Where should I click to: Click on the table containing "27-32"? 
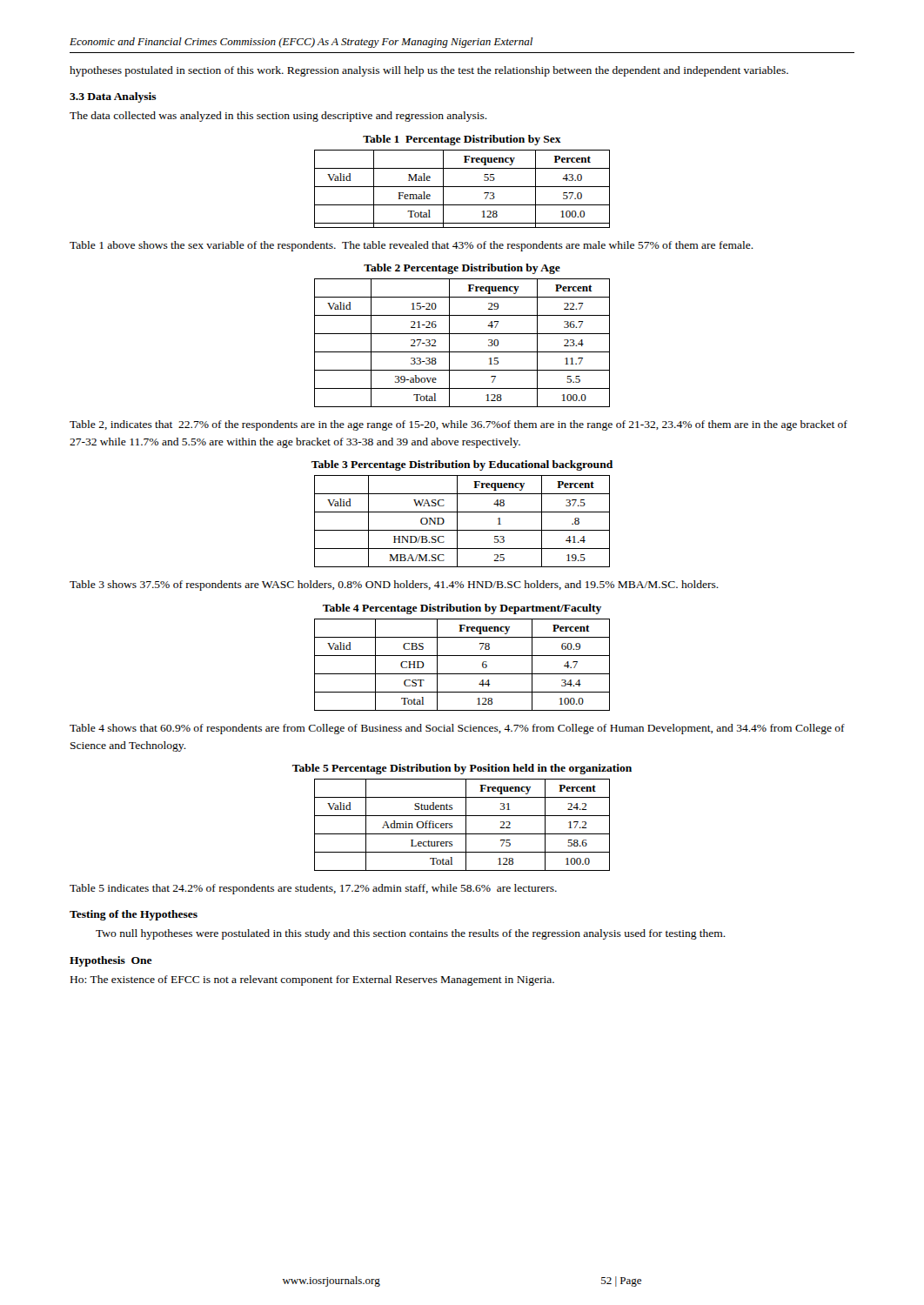pyautogui.click(x=462, y=343)
